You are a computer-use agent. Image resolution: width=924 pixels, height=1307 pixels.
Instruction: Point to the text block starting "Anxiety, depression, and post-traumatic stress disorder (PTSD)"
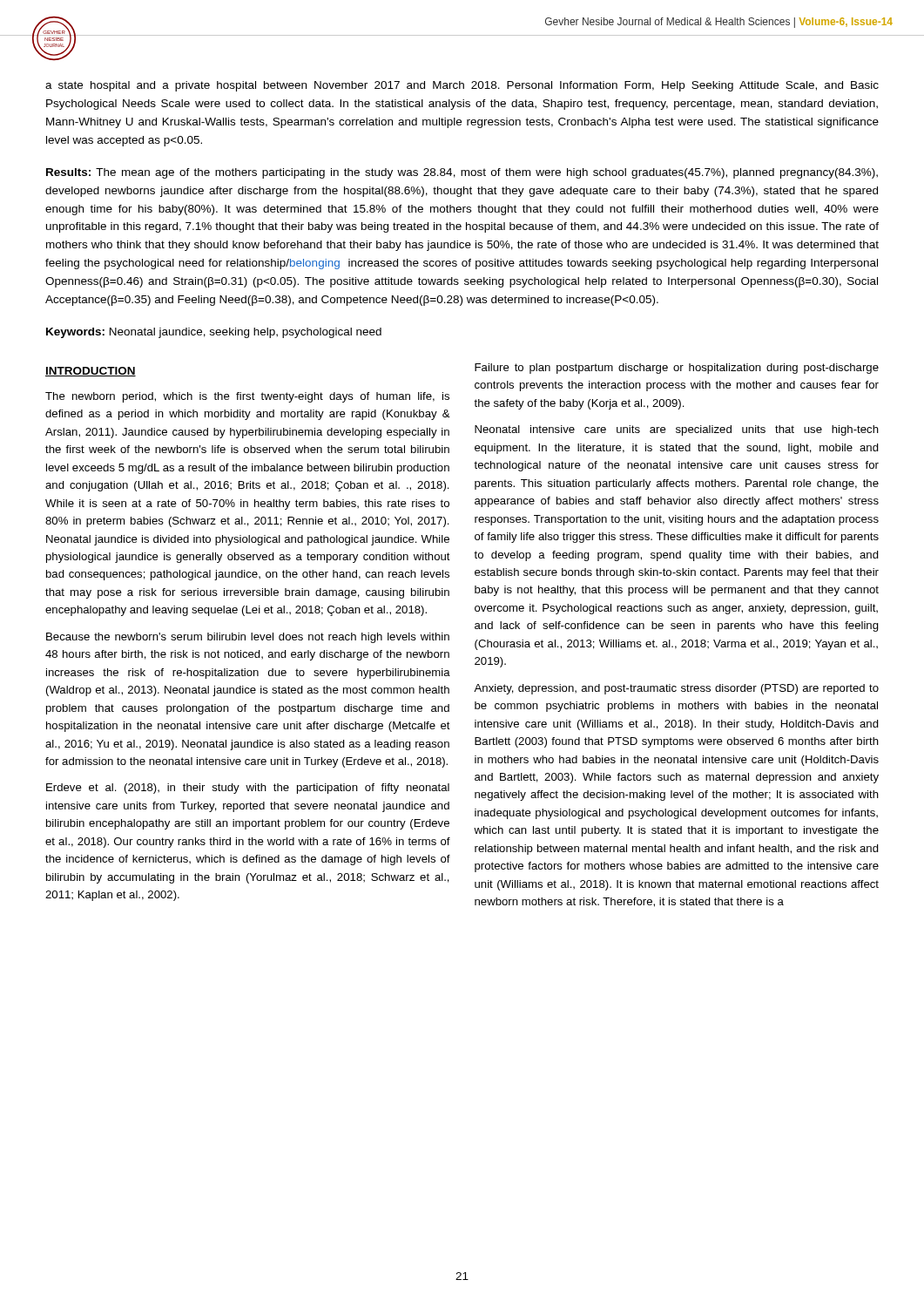pos(676,795)
